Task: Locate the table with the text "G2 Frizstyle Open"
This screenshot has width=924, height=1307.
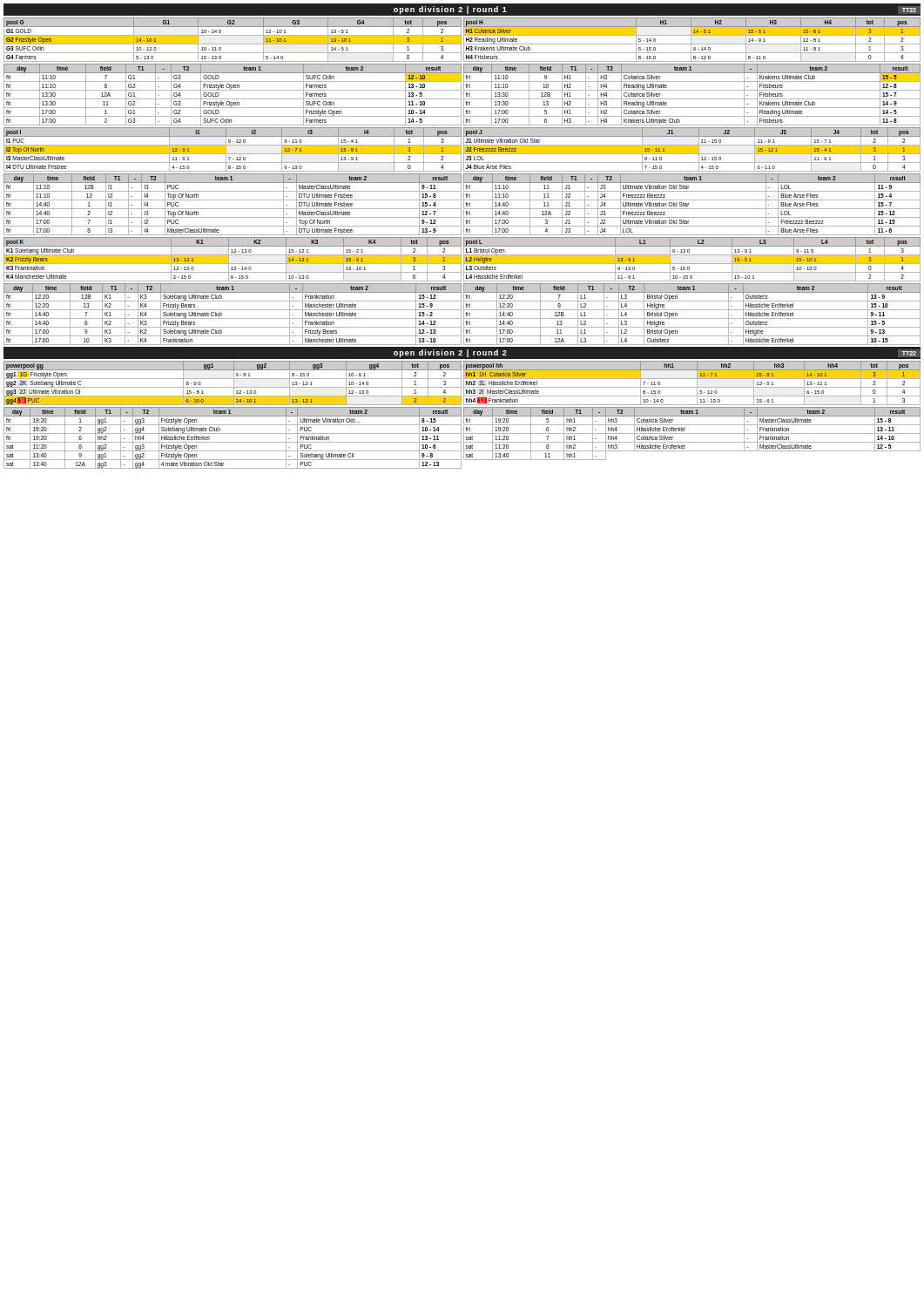Action: click(x=232, y=40)
